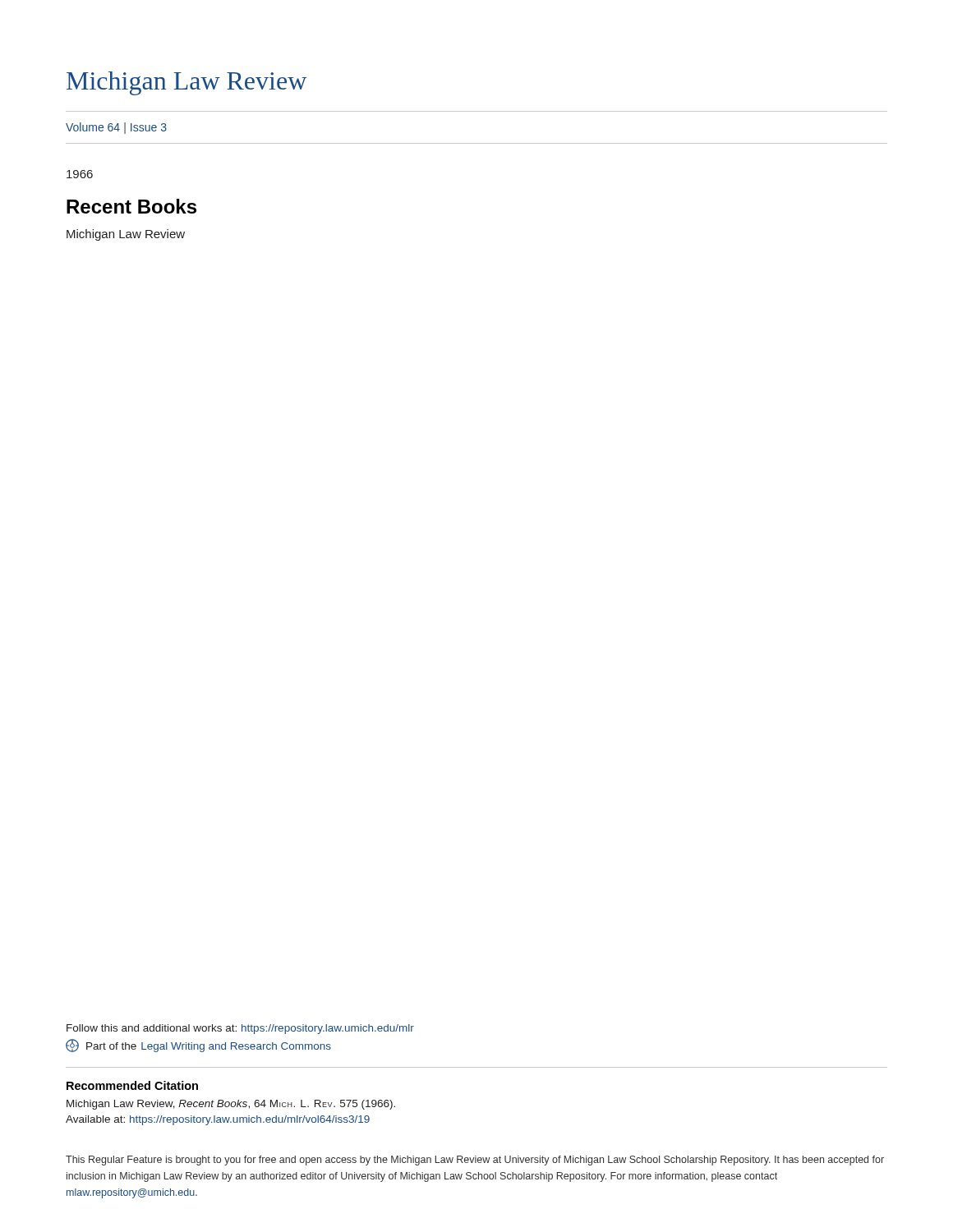Viewport: 953px width, 1232px height.
Task: Navigate to the region starting "This Regular Feature"
Action: click(x=475, y=1176)
